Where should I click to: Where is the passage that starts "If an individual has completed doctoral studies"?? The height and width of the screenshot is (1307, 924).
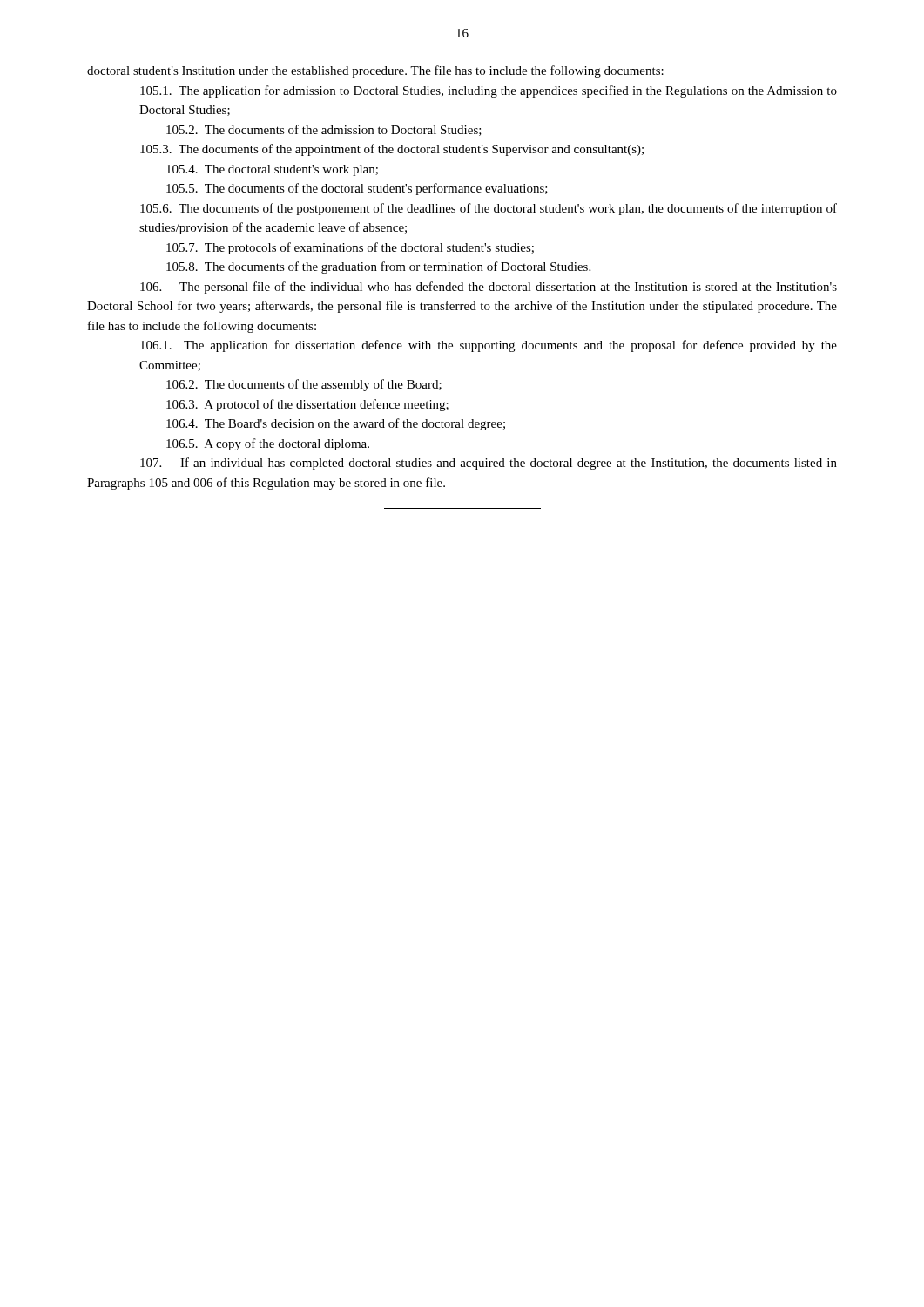[x=462, y=472]
